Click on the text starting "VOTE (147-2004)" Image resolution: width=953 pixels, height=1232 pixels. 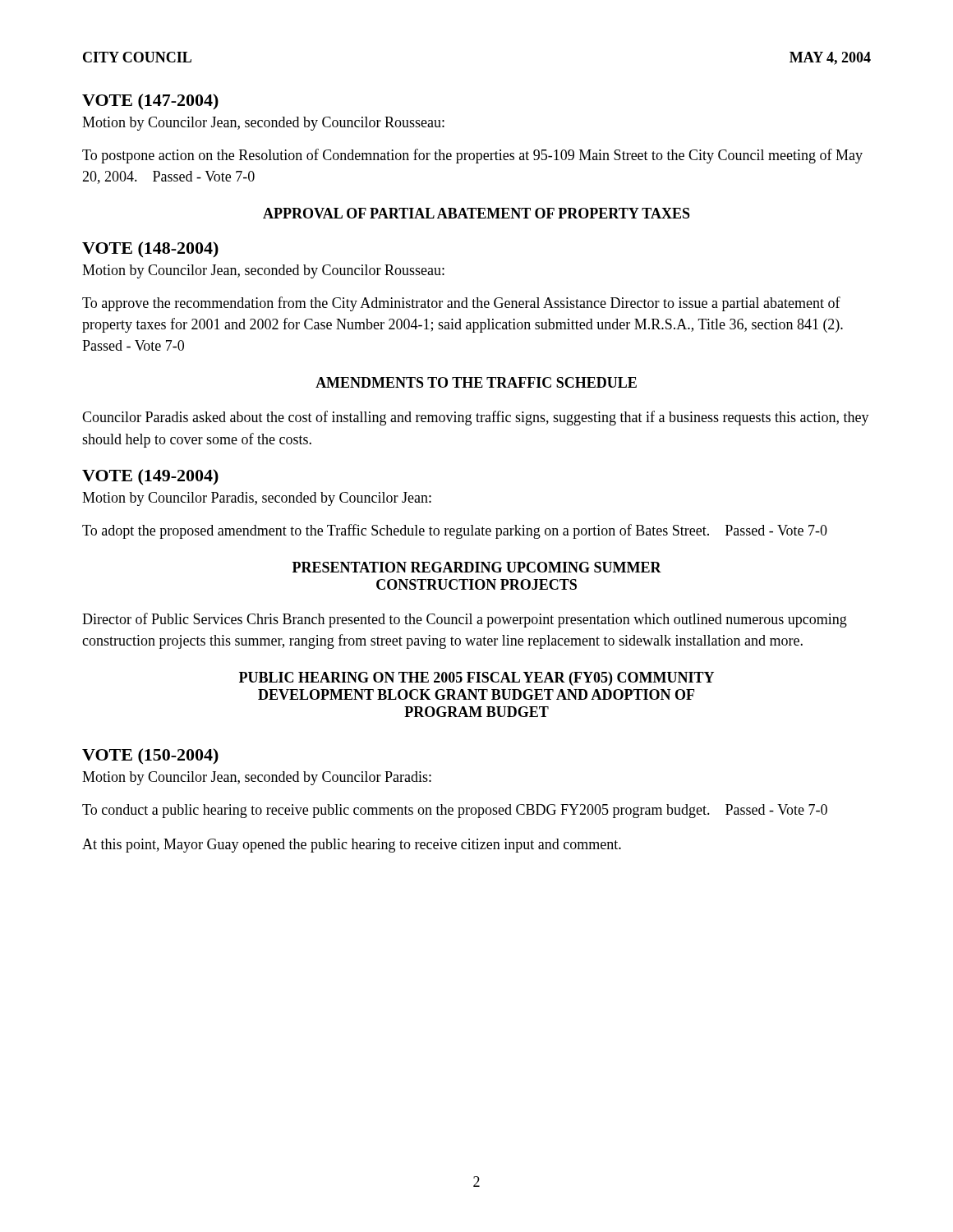point(150,100)
